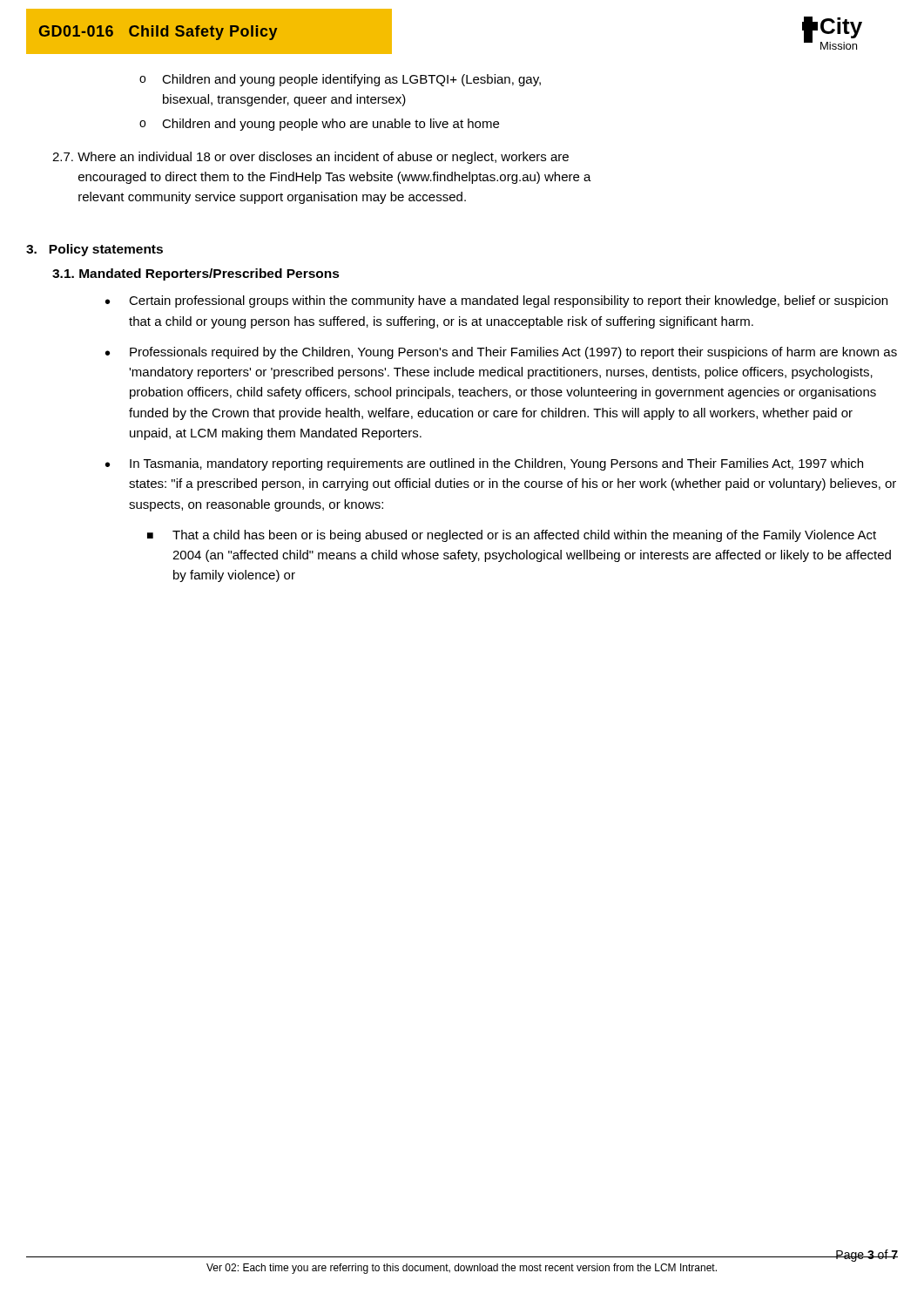Locate the text "3.1. Mandated Reporters/Prescribed Persons"

[x=196, y=273]
